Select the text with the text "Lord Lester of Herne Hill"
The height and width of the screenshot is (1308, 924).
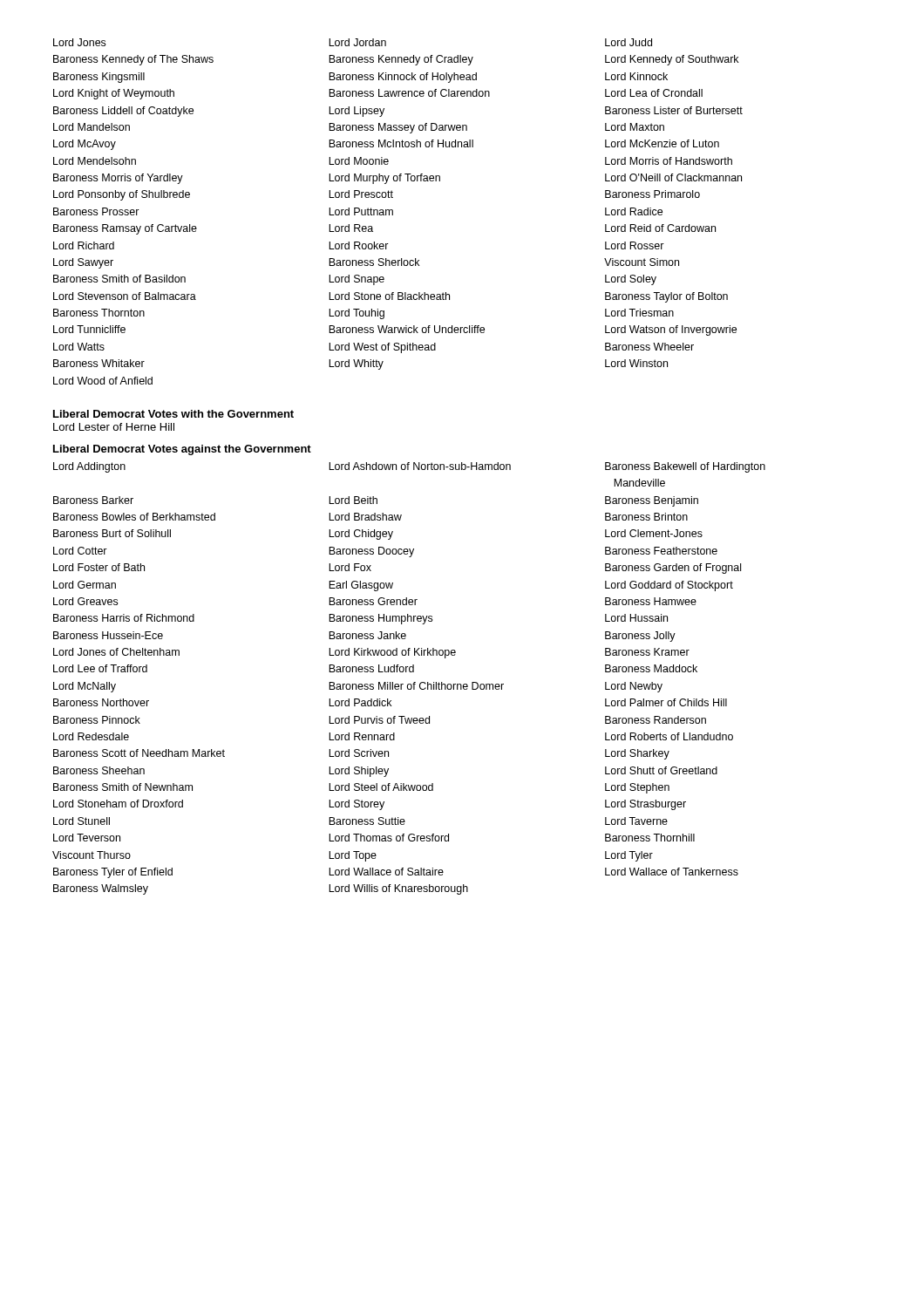pos(114,427)
